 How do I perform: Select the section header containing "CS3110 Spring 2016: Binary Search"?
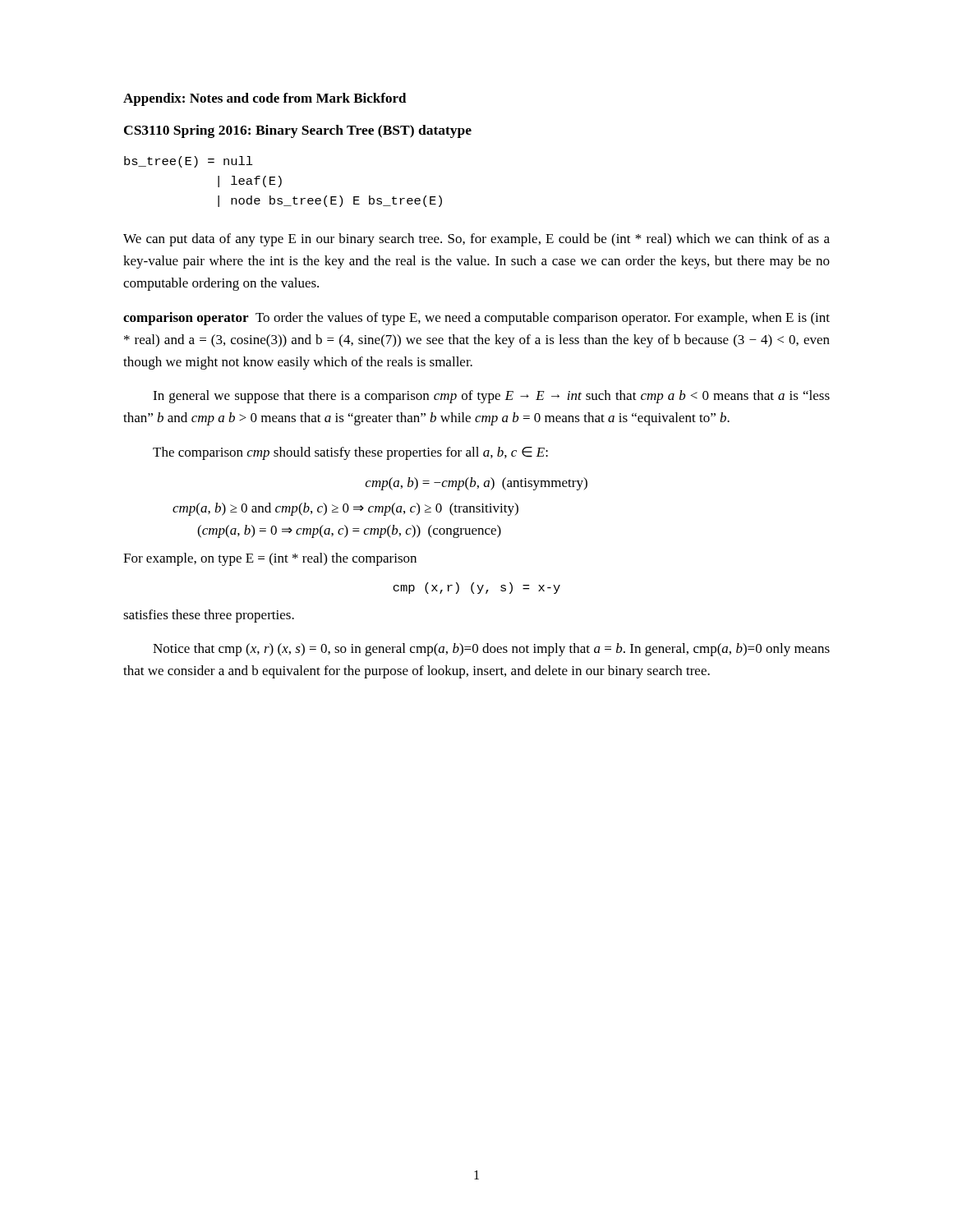(297, 130)
